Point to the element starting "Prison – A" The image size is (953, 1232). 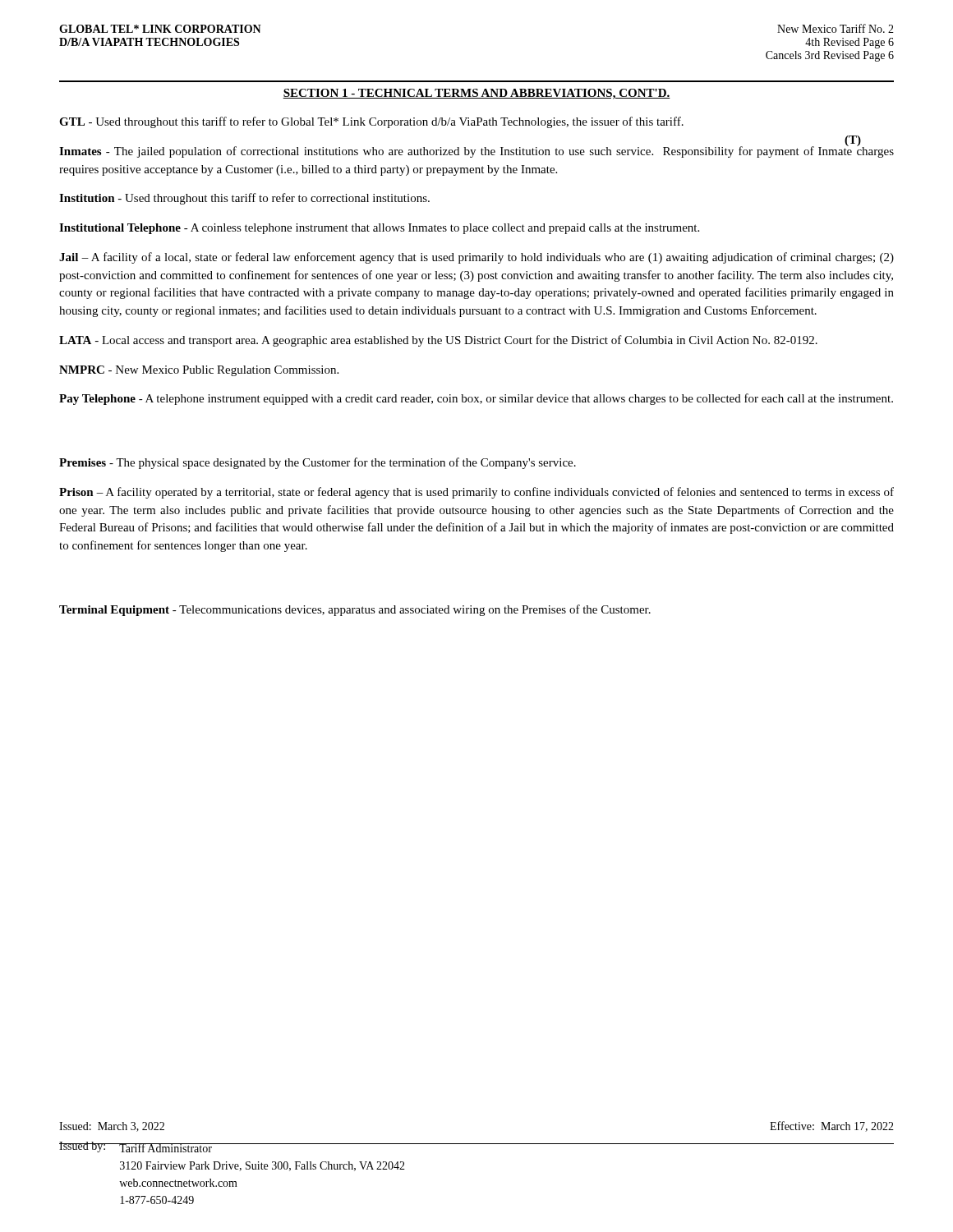pyautogui.click(x=476, y=519)
